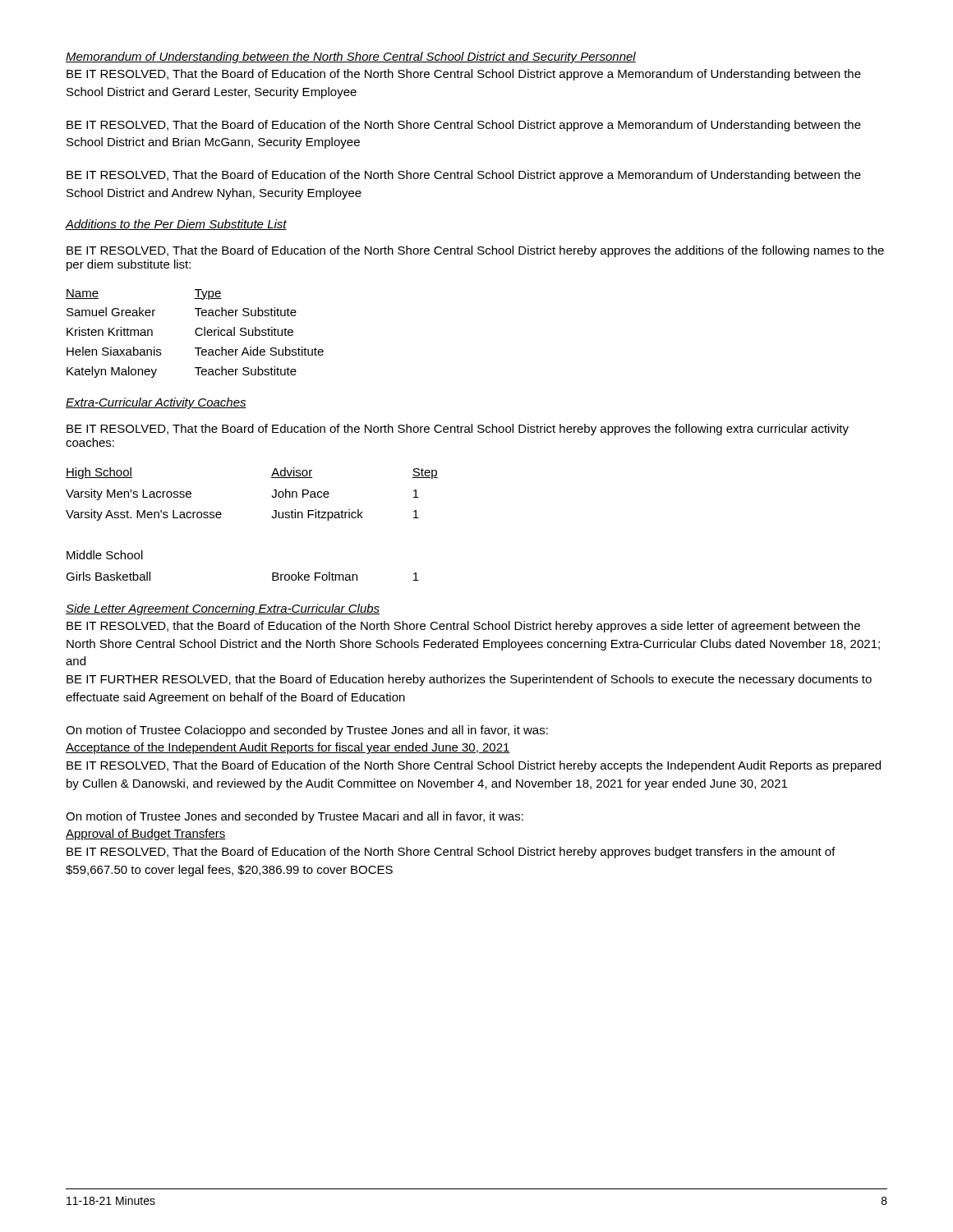Find the text starting "Memorandum of Understanding between the"
The image size is (953, 1232).
pos(351,56)
